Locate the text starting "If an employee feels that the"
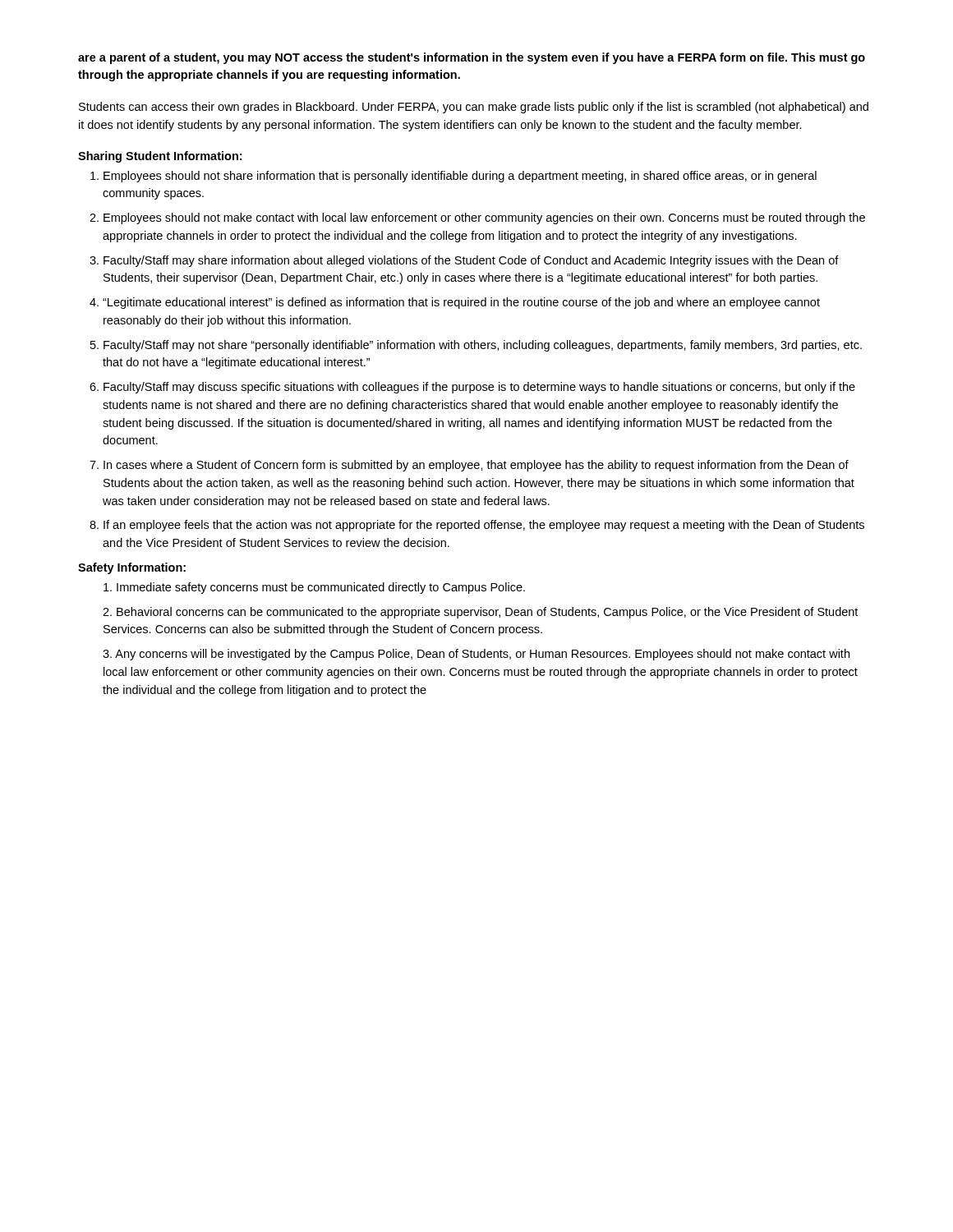The height and width of the screenshot is (1232, 953). pos(489,535)
